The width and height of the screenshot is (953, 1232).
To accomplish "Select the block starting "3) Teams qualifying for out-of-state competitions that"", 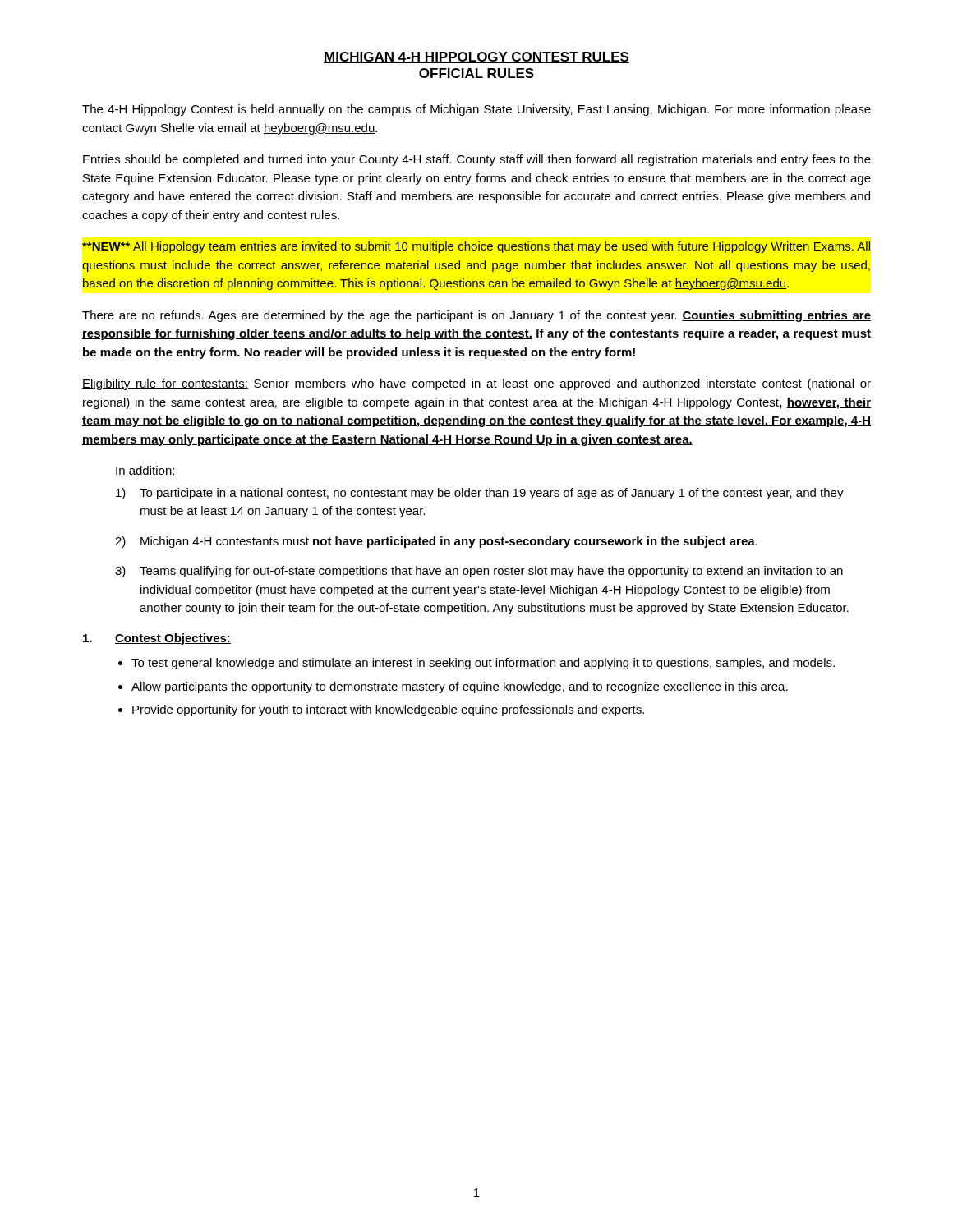I will click(493, 590).
